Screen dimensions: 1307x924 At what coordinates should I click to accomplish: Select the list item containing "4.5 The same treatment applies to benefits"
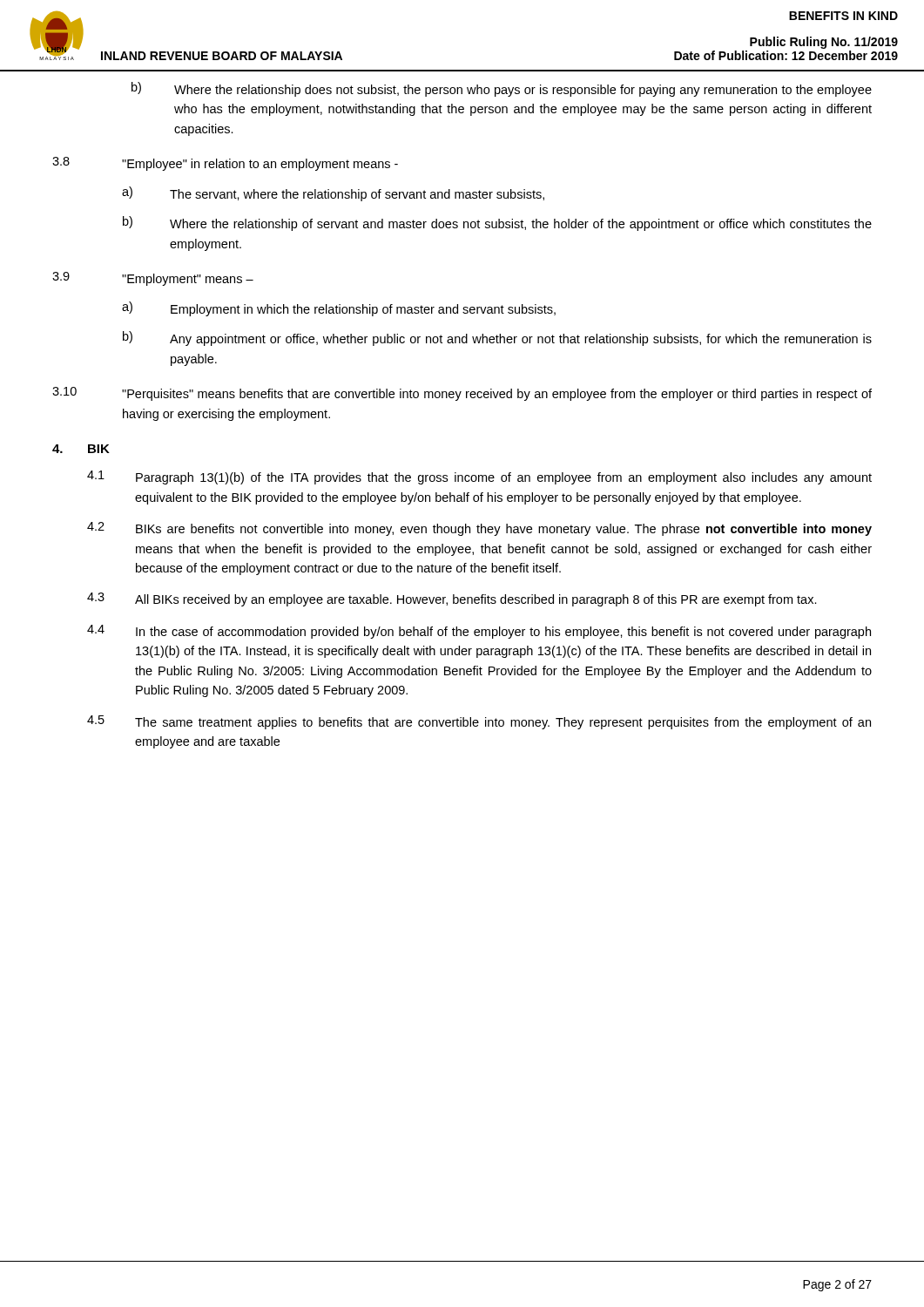(x=479, y=732)
